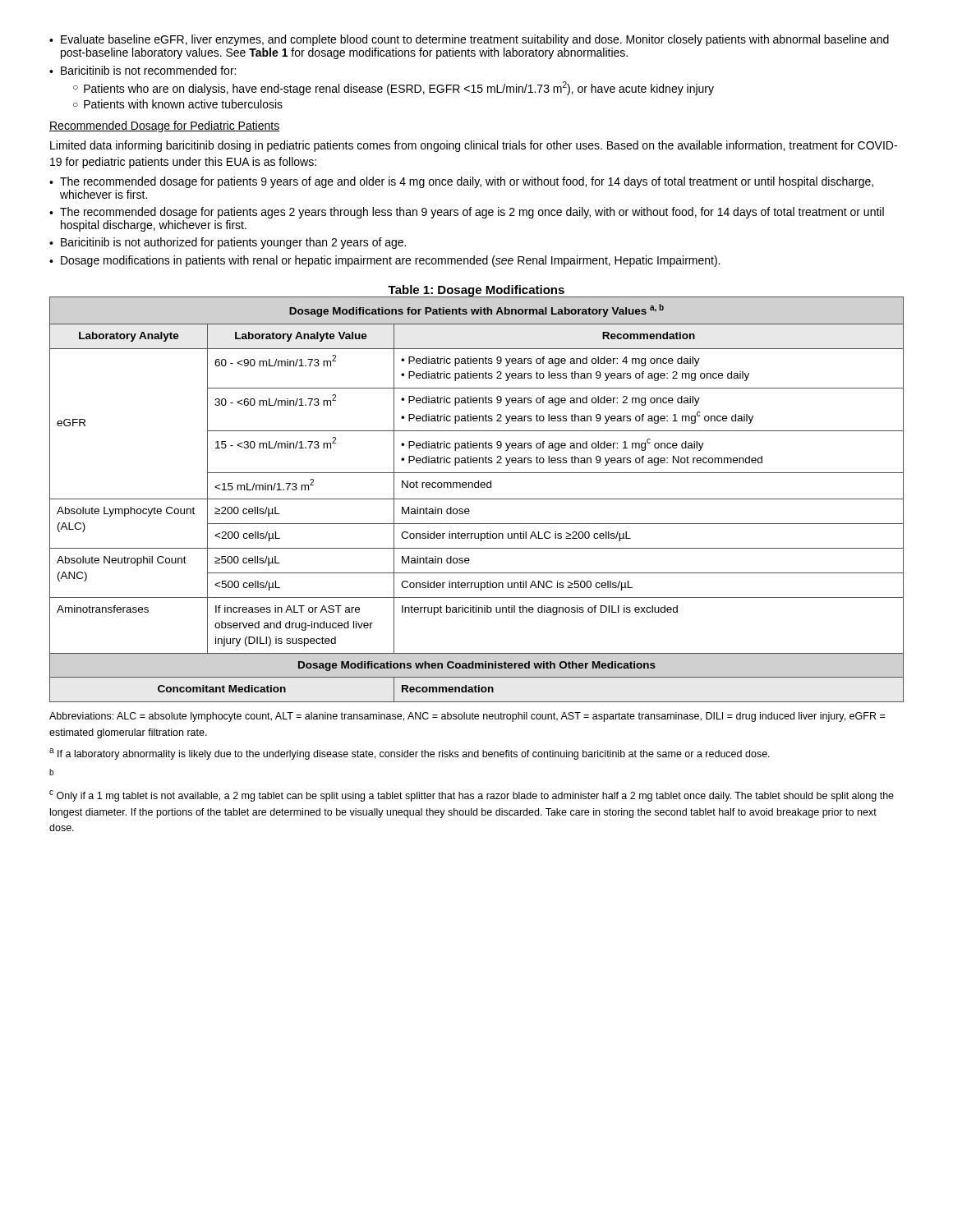Select the region starting "• Baricitinib is not recommended for:"

click(x=143, y=71)
